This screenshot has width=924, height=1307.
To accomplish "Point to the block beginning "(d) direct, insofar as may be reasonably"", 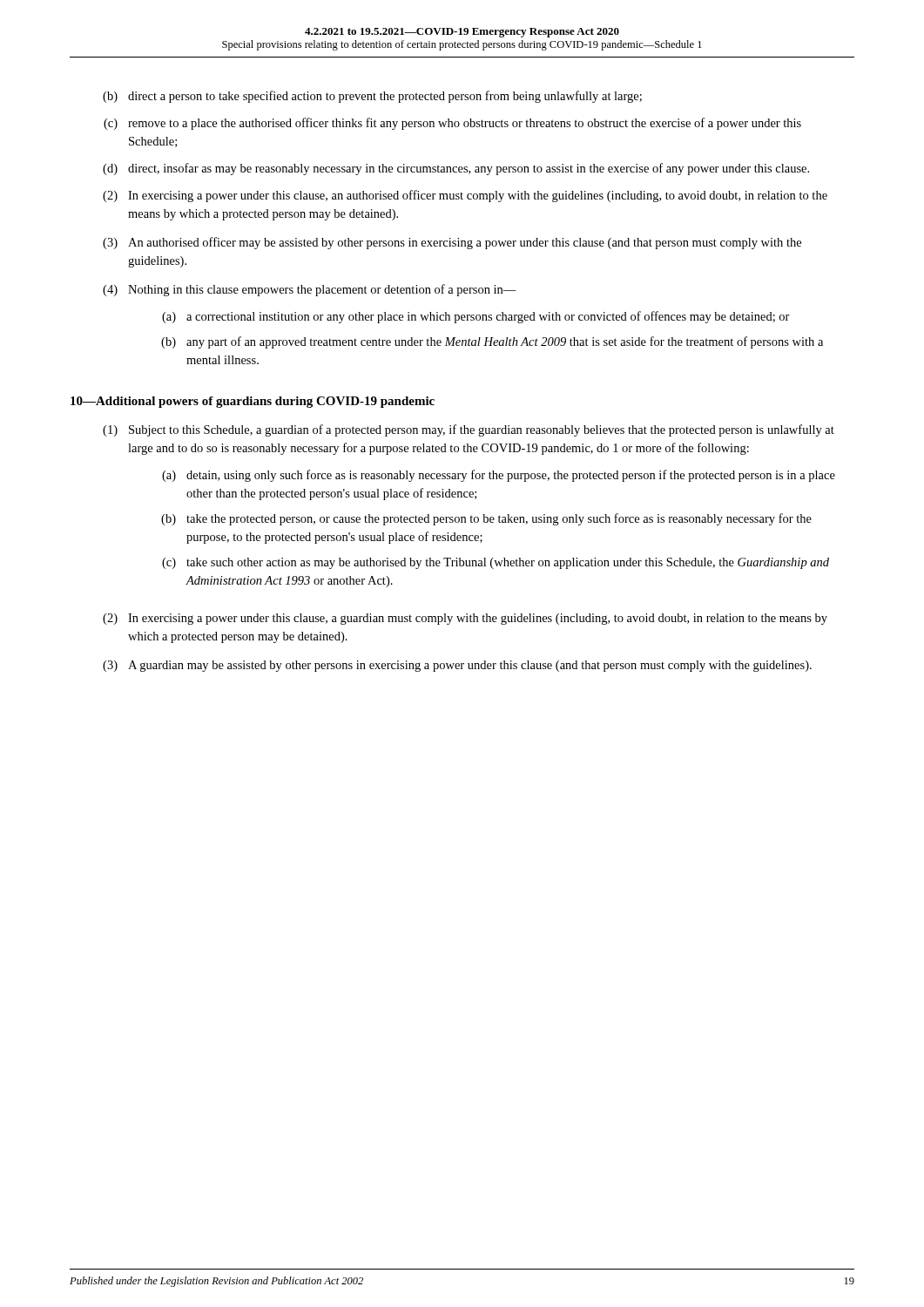I will click(462, 169).
